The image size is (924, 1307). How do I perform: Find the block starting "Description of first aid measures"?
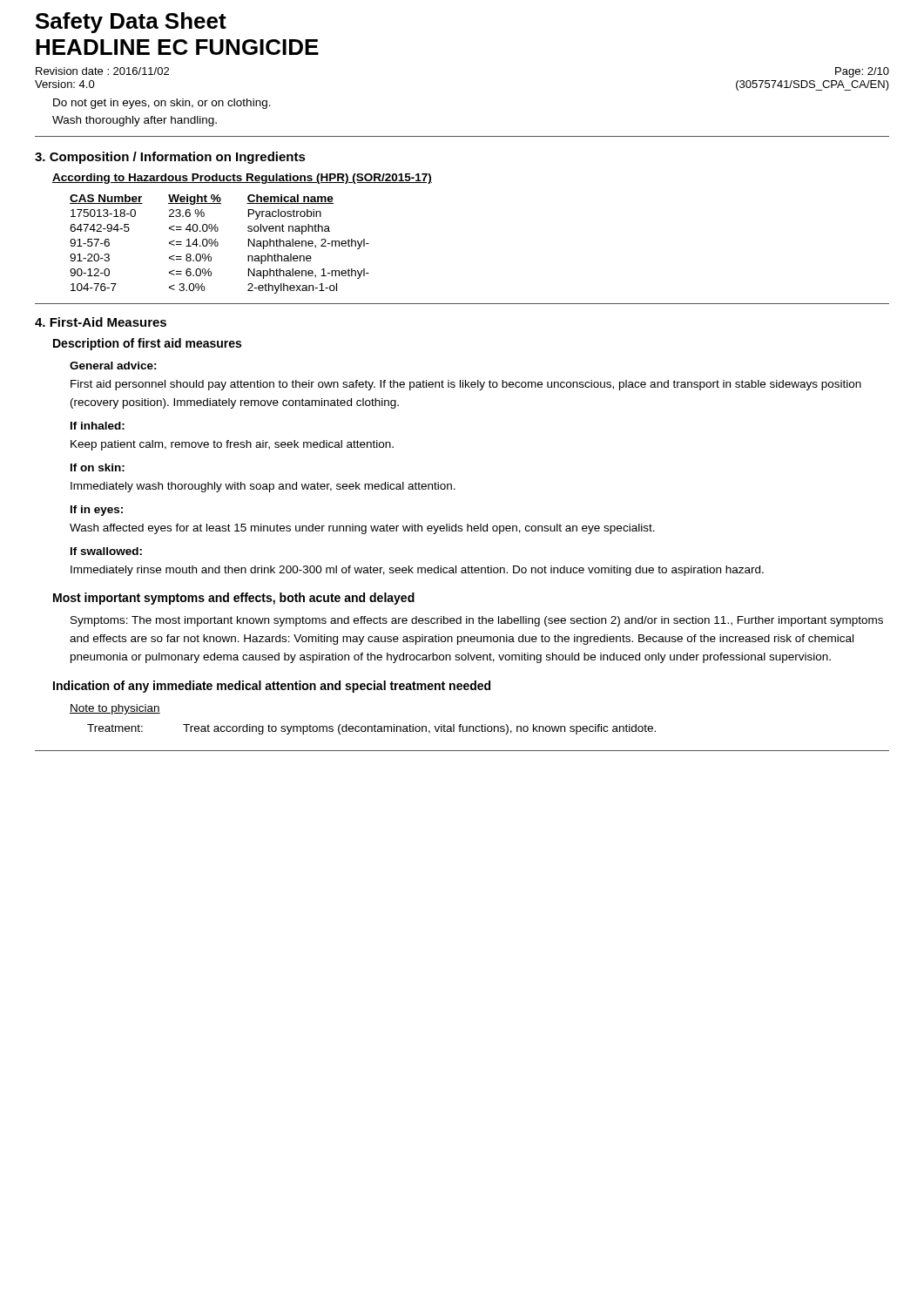[x=147, y=344]
